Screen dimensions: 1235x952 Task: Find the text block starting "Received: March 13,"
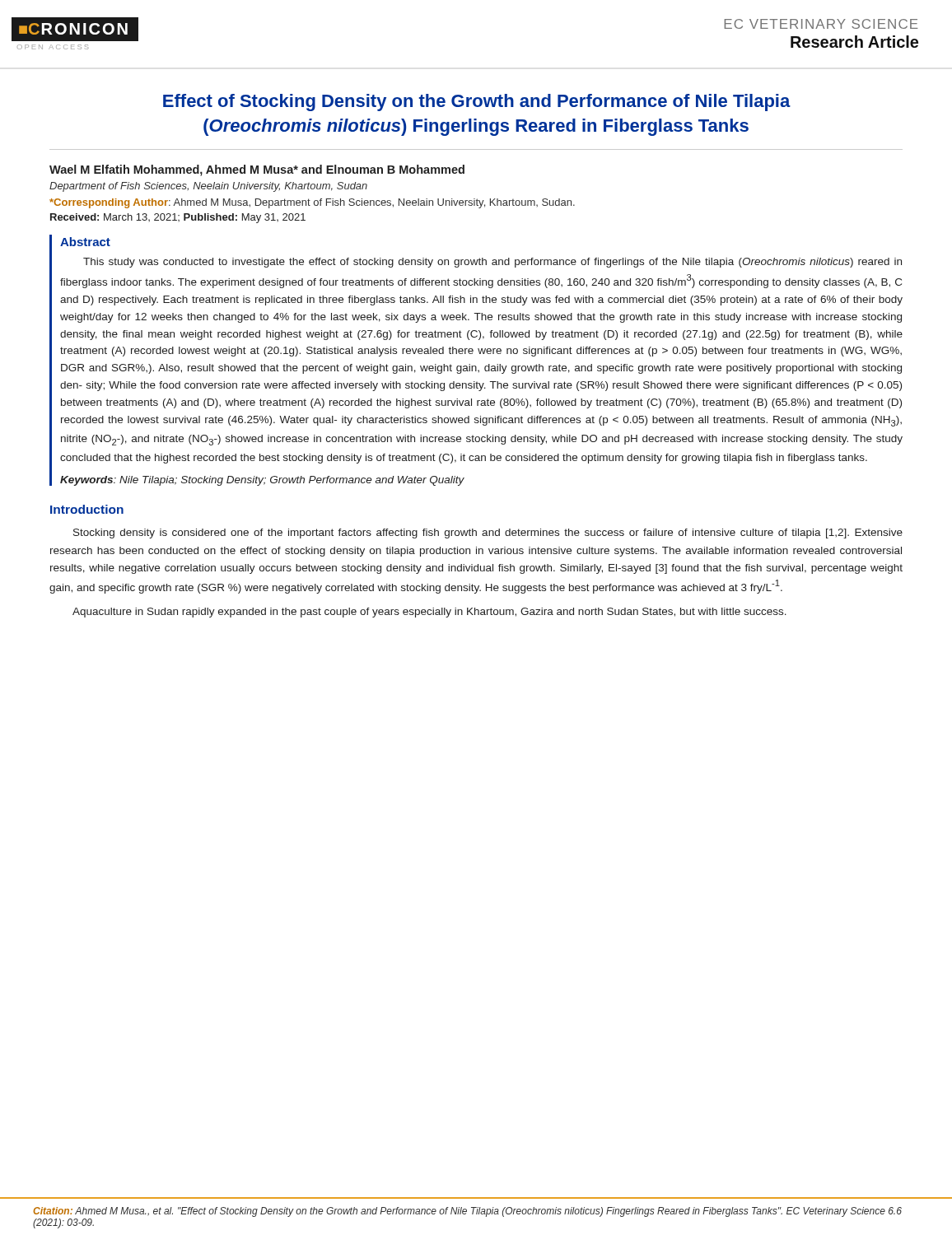(x=178, y=217)
